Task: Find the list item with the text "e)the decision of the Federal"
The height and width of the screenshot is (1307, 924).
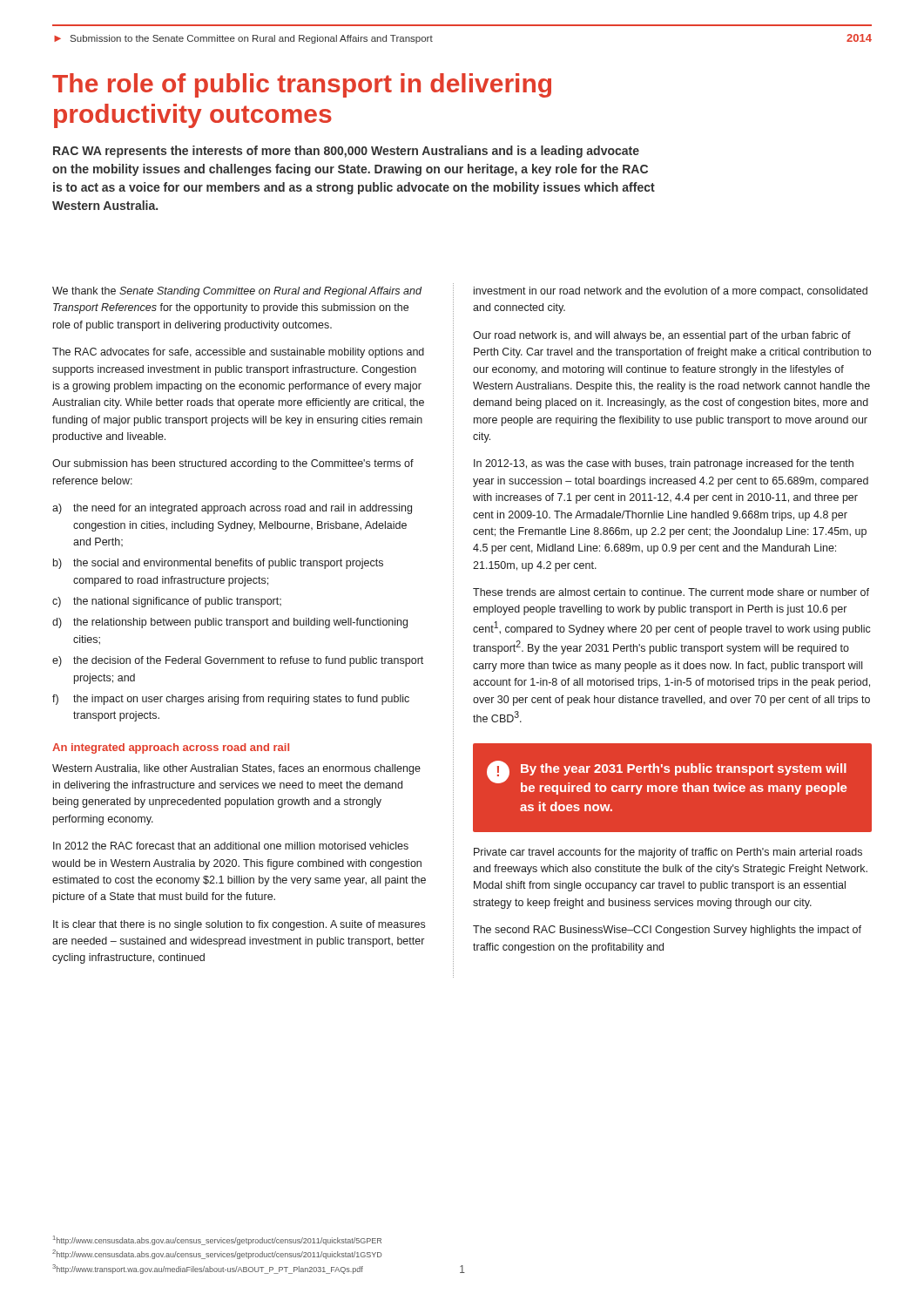Action: tap(240, 670)
